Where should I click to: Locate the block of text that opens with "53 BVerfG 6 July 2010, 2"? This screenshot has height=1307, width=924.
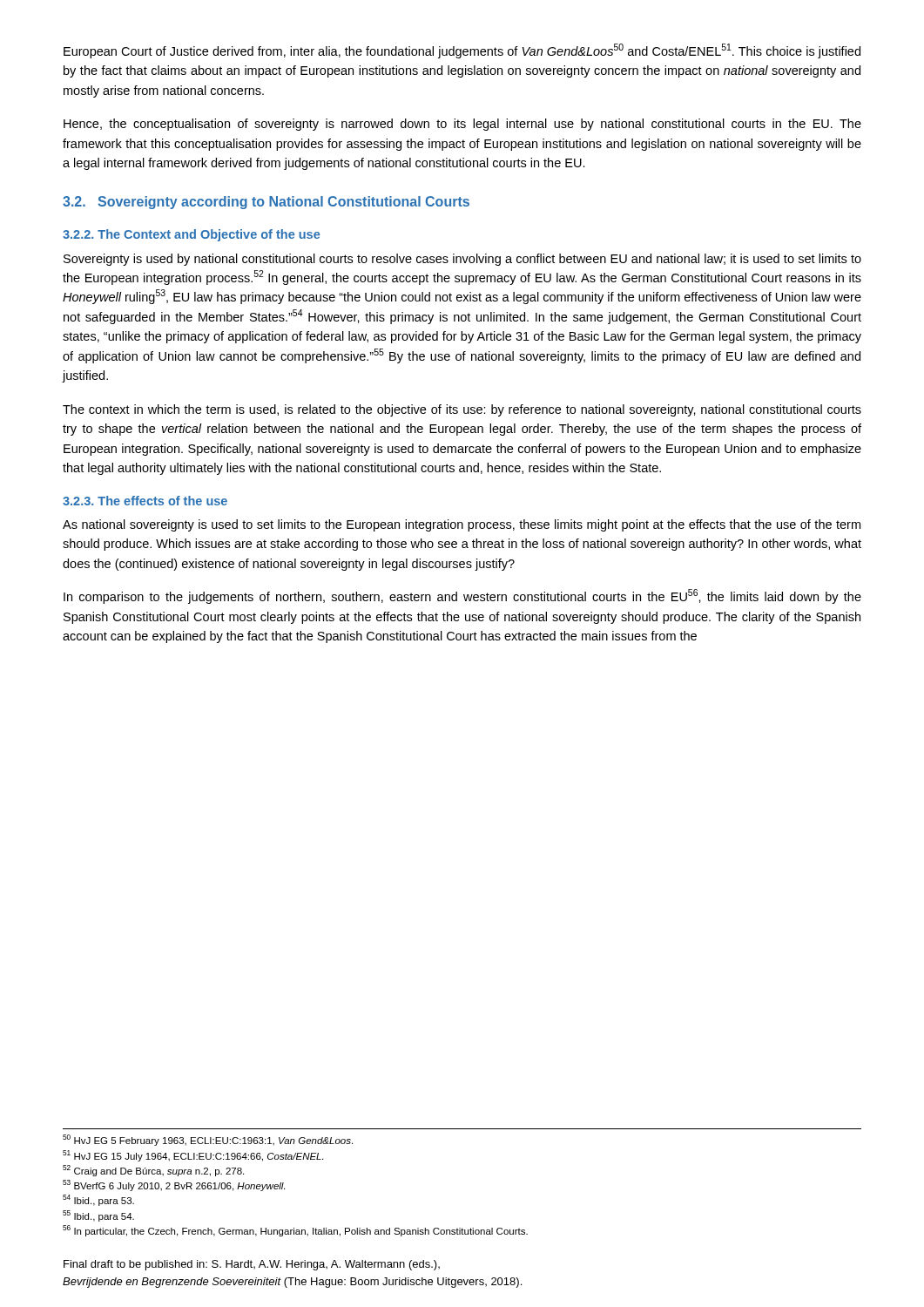(x=174, y=1185)
